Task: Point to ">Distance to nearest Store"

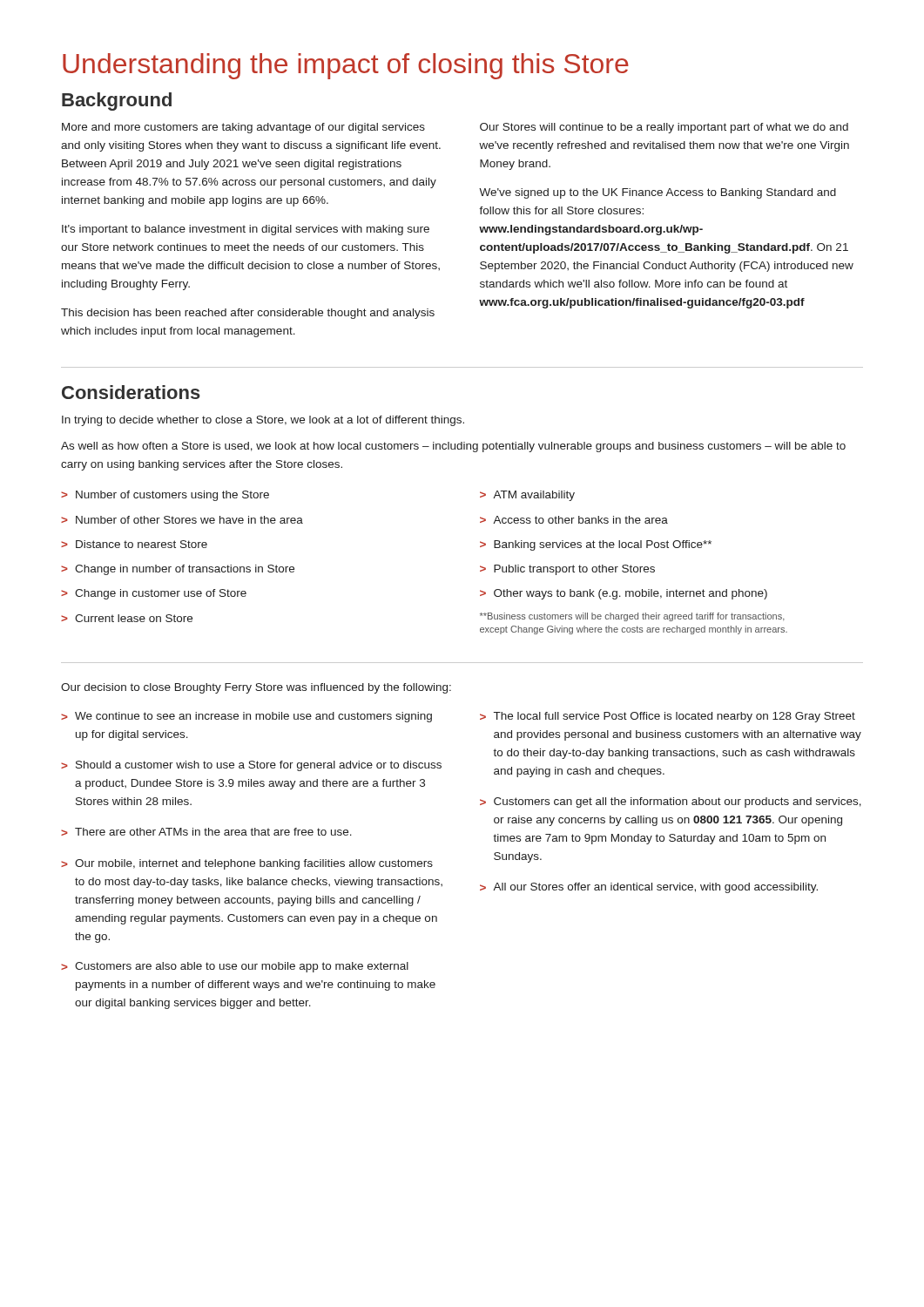Action: tap(134, 544)
